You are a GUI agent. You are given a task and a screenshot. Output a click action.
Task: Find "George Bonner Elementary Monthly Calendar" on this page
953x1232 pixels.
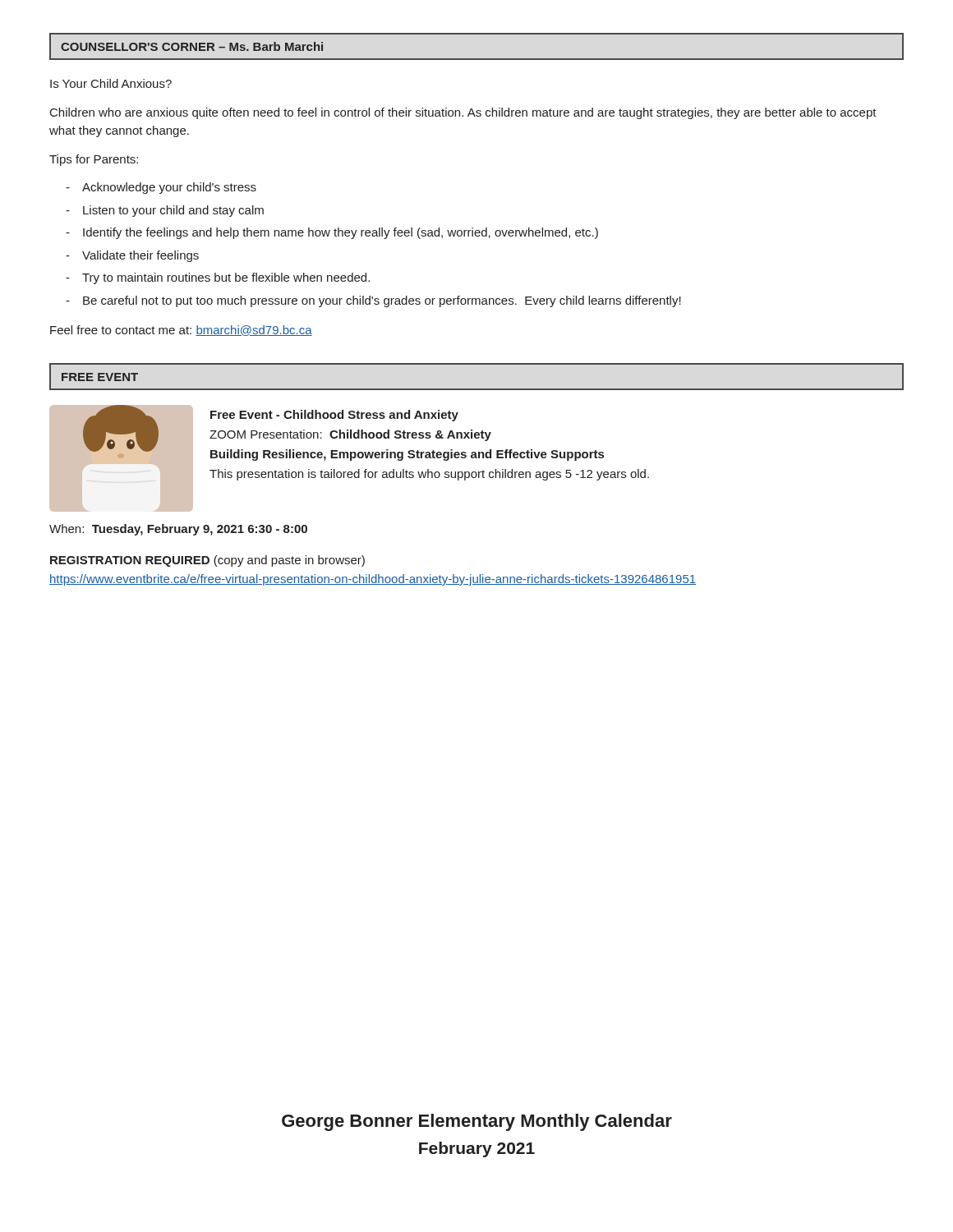point(476,1121)
